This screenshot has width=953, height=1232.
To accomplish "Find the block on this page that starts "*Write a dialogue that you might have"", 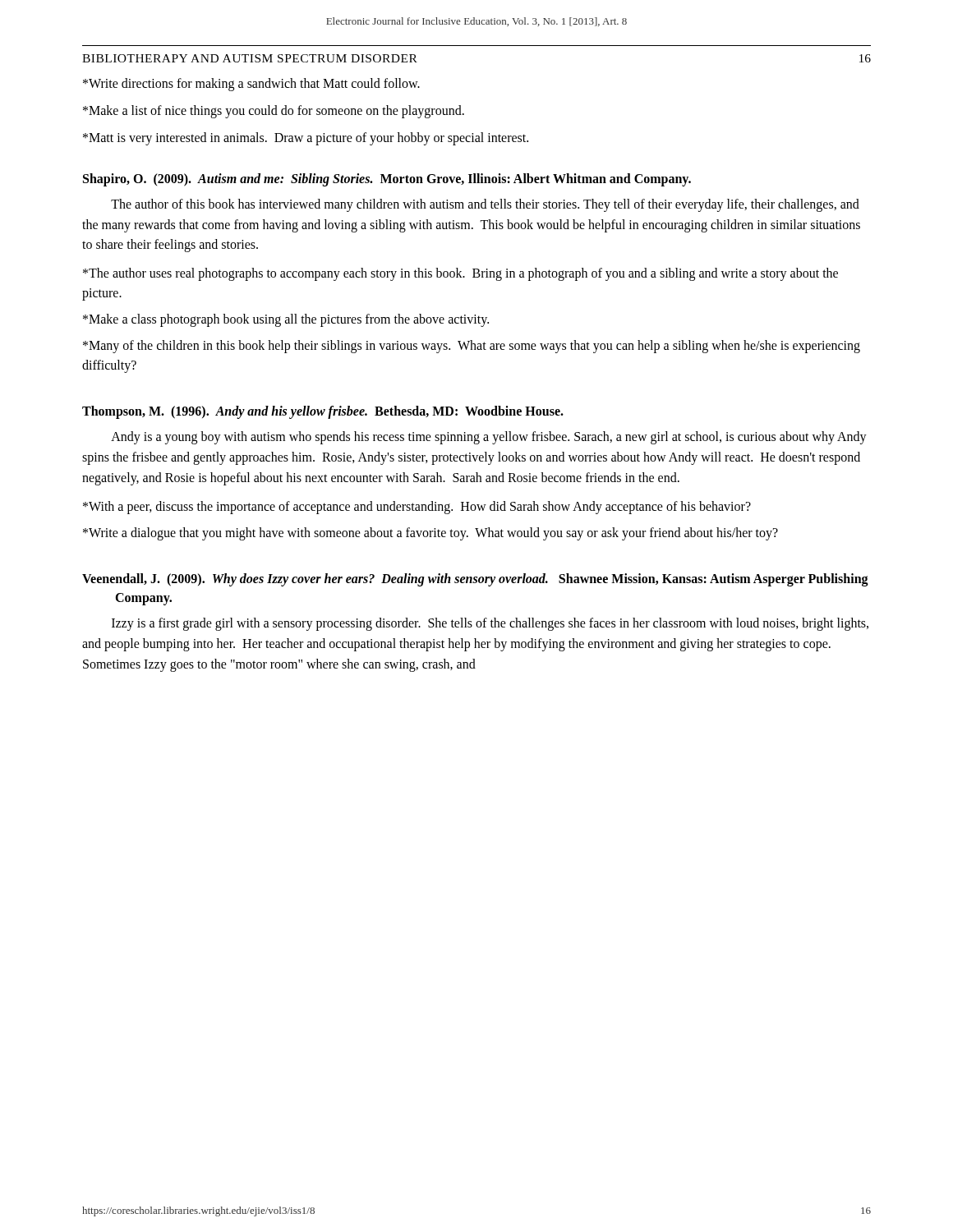I will [x=430, y=532].
